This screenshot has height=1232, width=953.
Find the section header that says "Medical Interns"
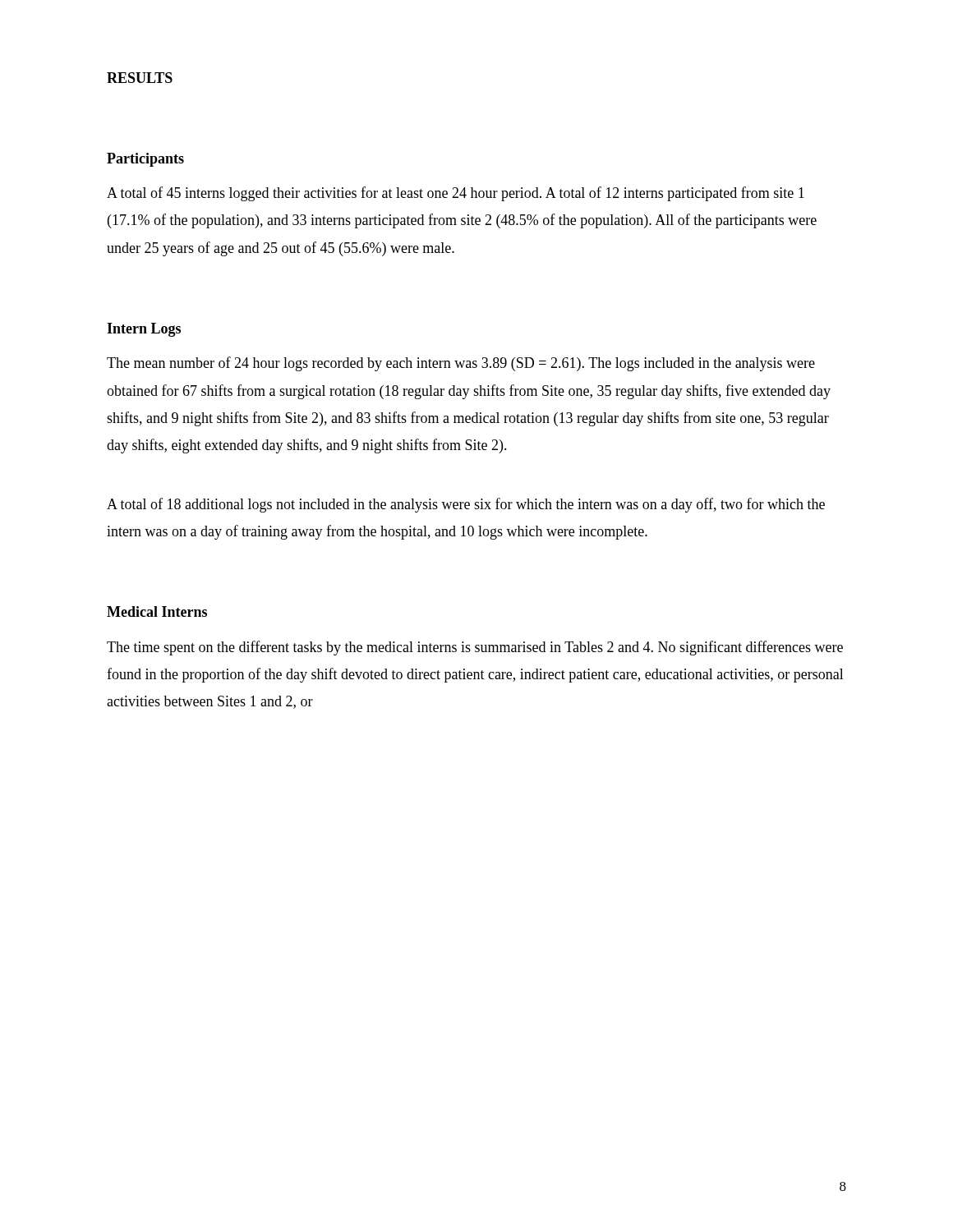pyautogui.click(x=157, y=612)
